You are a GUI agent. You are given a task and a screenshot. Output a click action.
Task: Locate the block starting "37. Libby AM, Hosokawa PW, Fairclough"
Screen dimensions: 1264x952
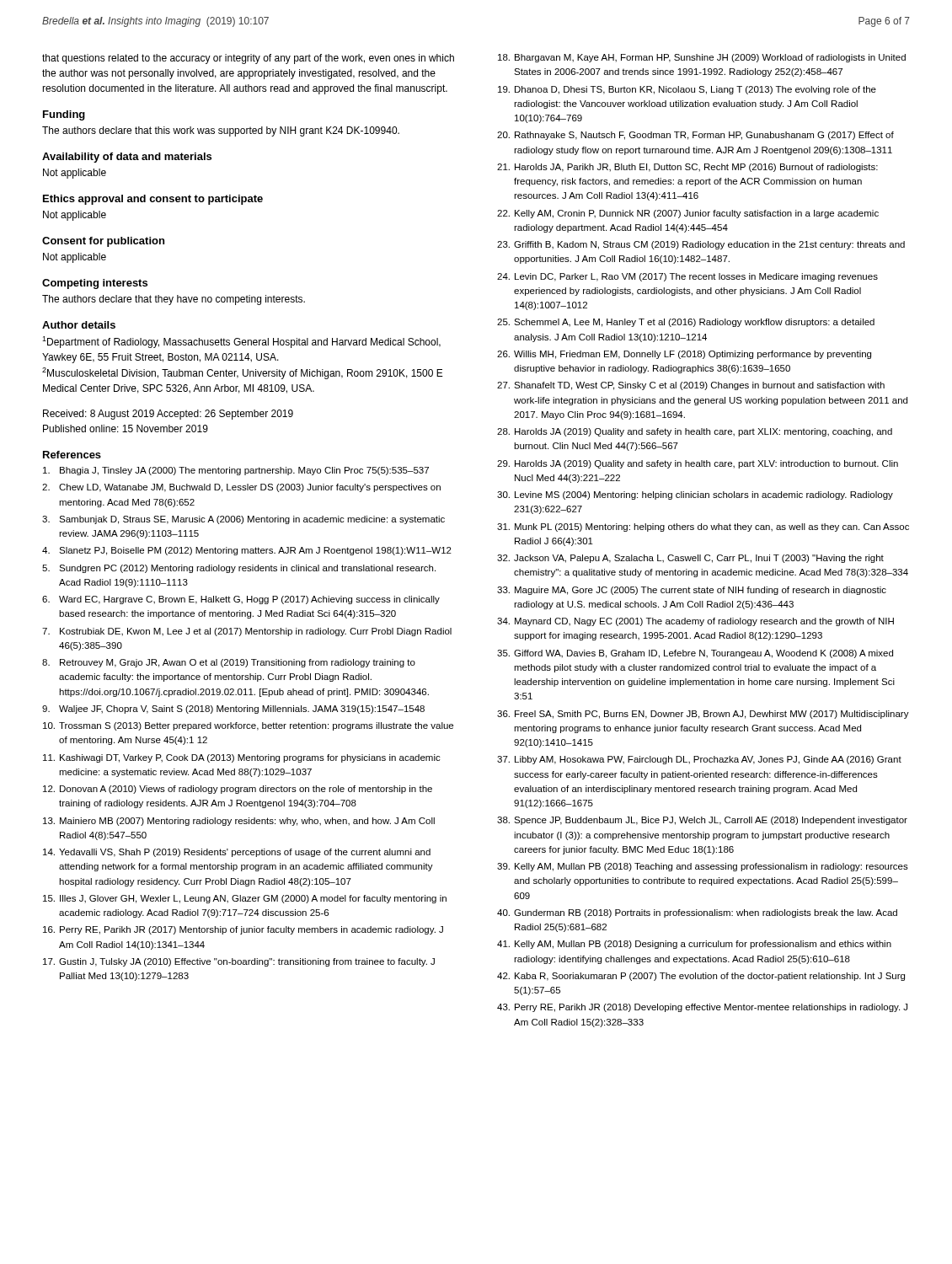pos(703,782)
